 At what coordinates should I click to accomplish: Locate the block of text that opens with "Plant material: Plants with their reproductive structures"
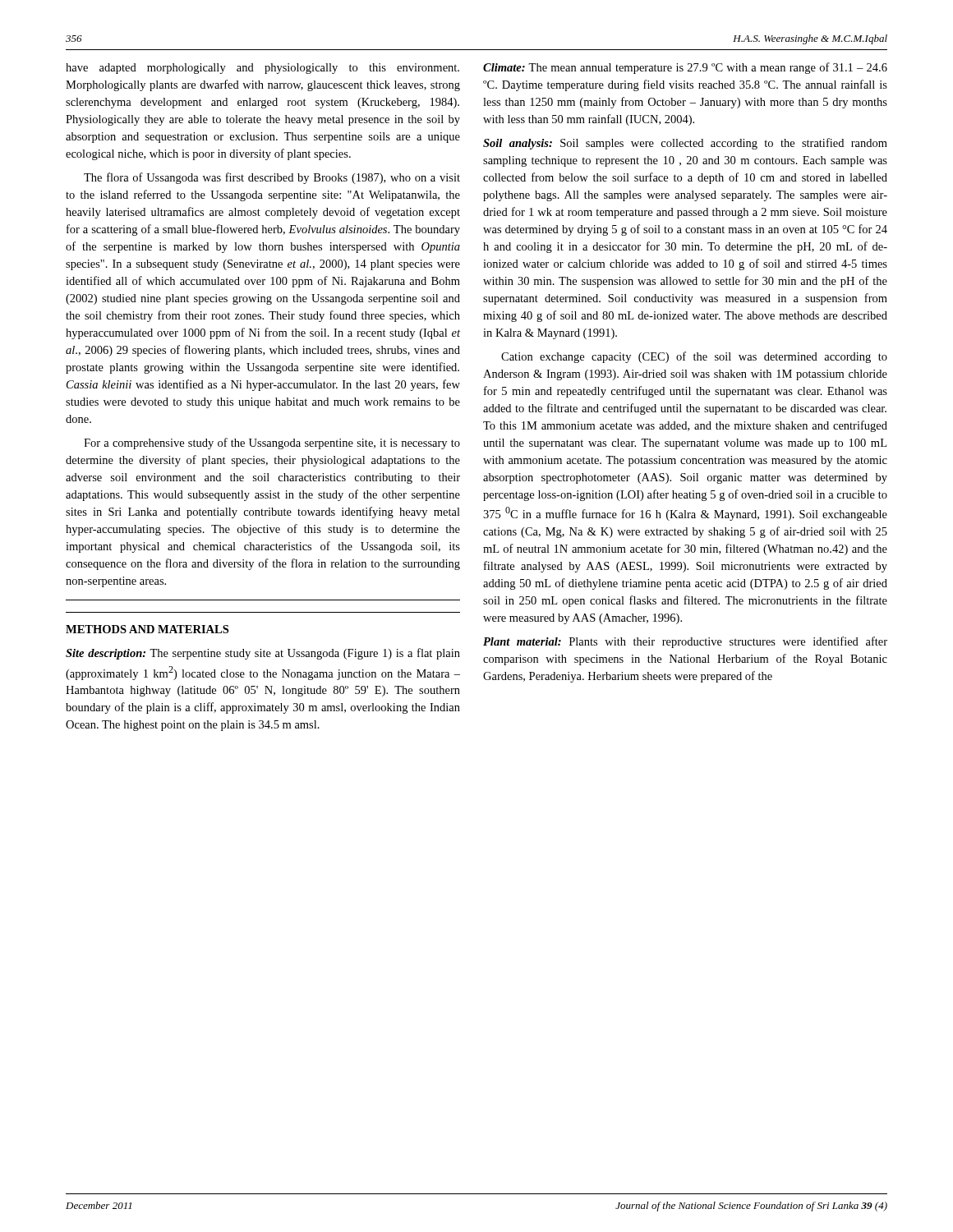tap(685, 659)
